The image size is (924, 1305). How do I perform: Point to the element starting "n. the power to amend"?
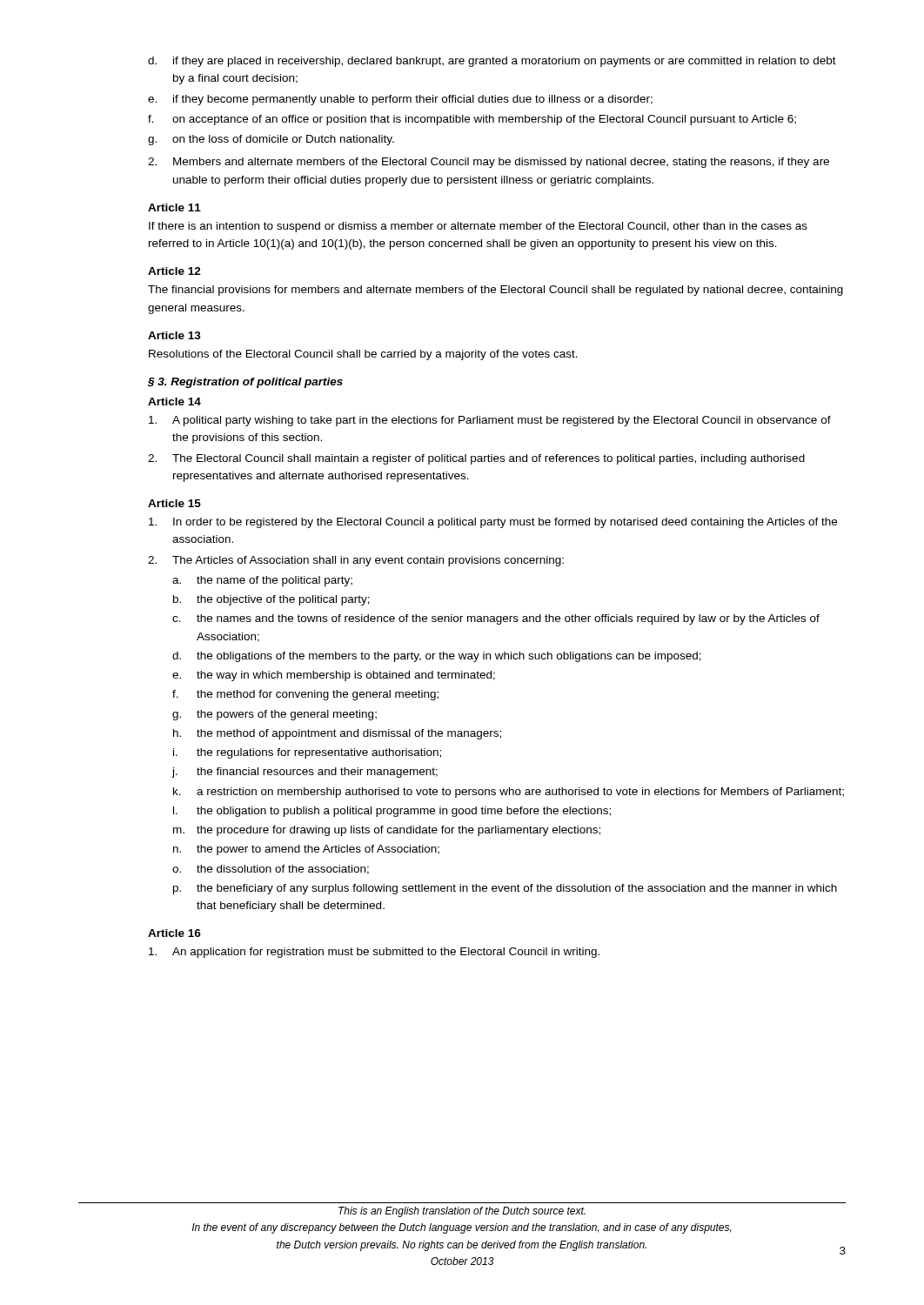click(x=306, y=849)
